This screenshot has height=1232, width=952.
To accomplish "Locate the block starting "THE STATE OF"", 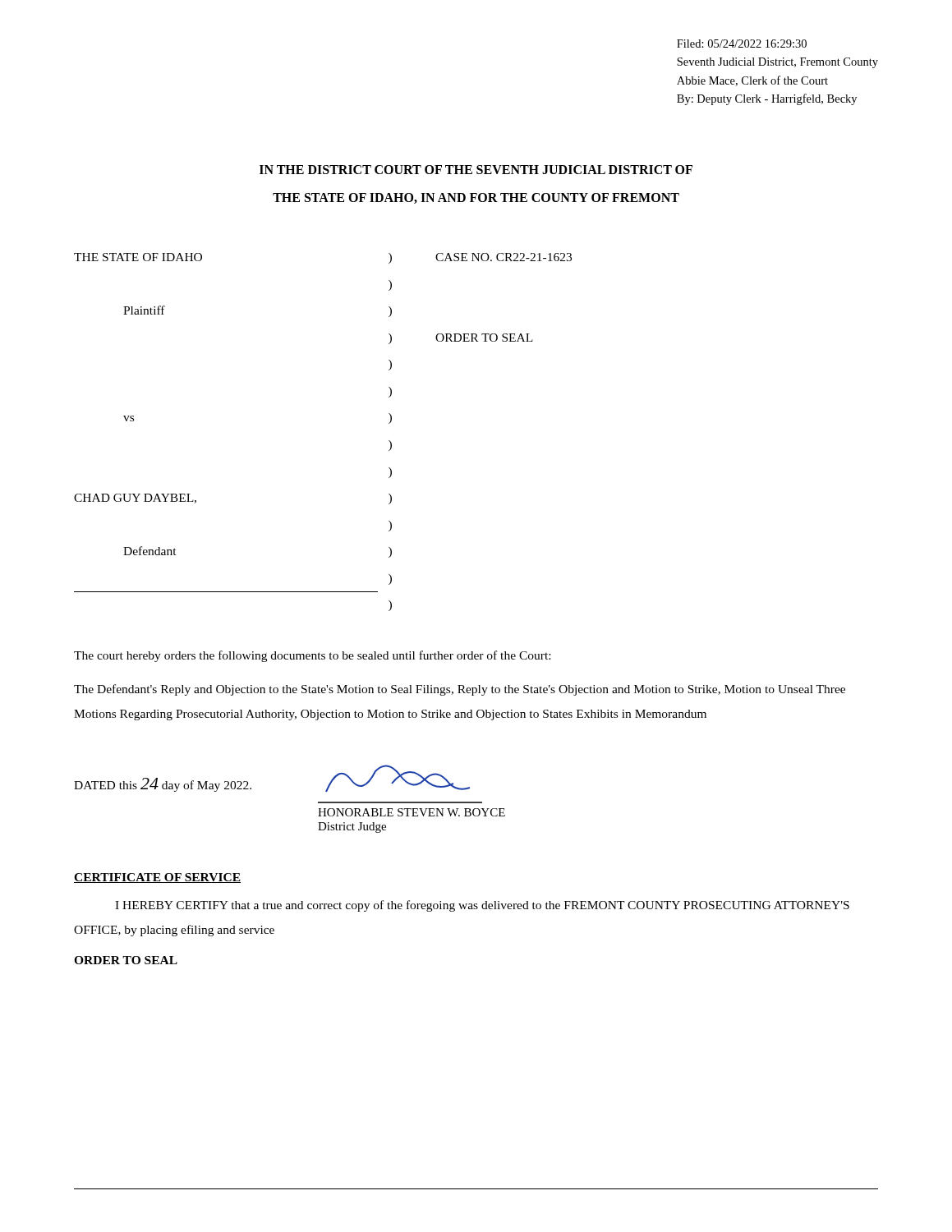I will click(x=138, y=257).
